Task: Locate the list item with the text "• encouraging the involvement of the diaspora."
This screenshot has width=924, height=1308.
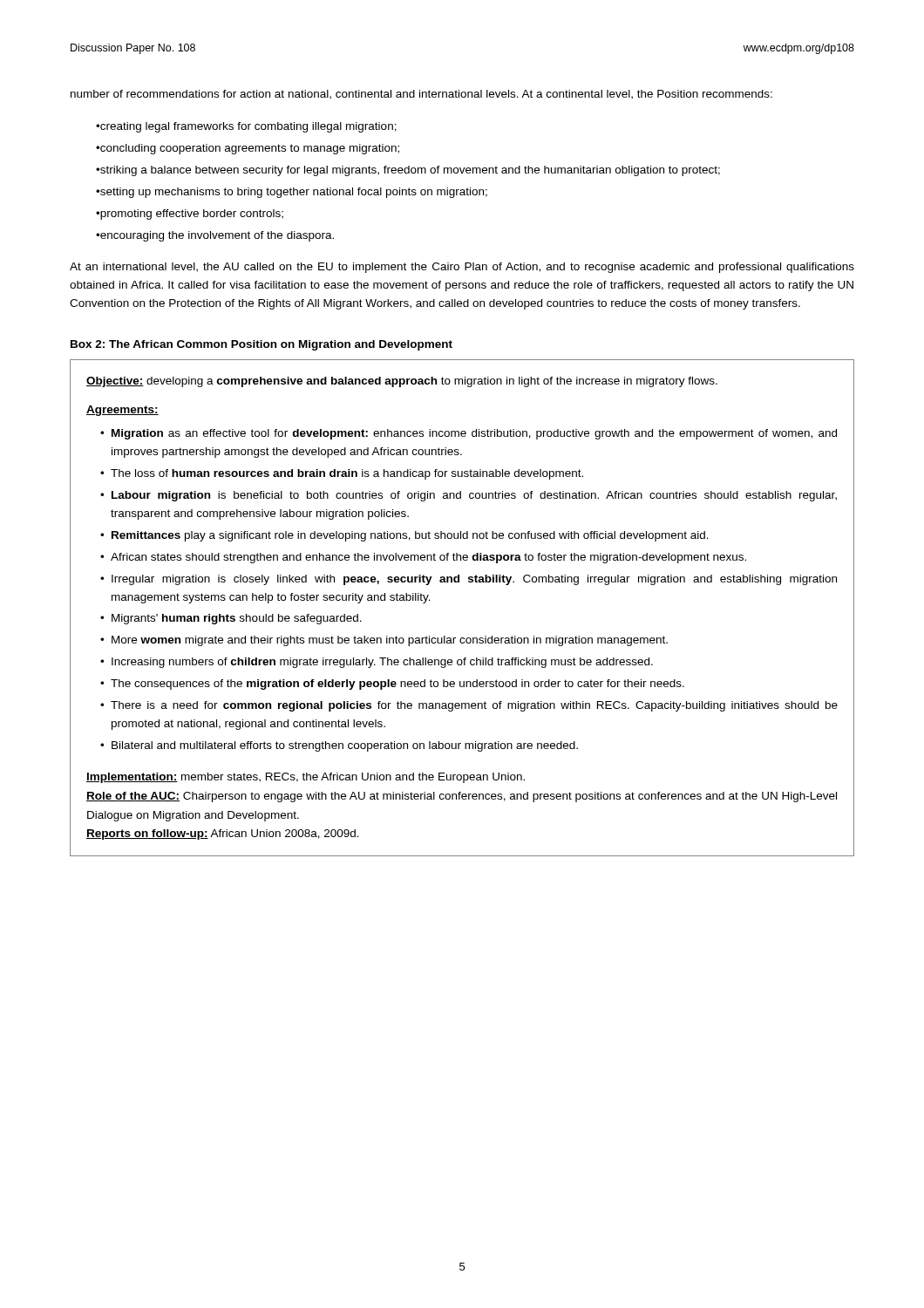Action: click(215, 236)
